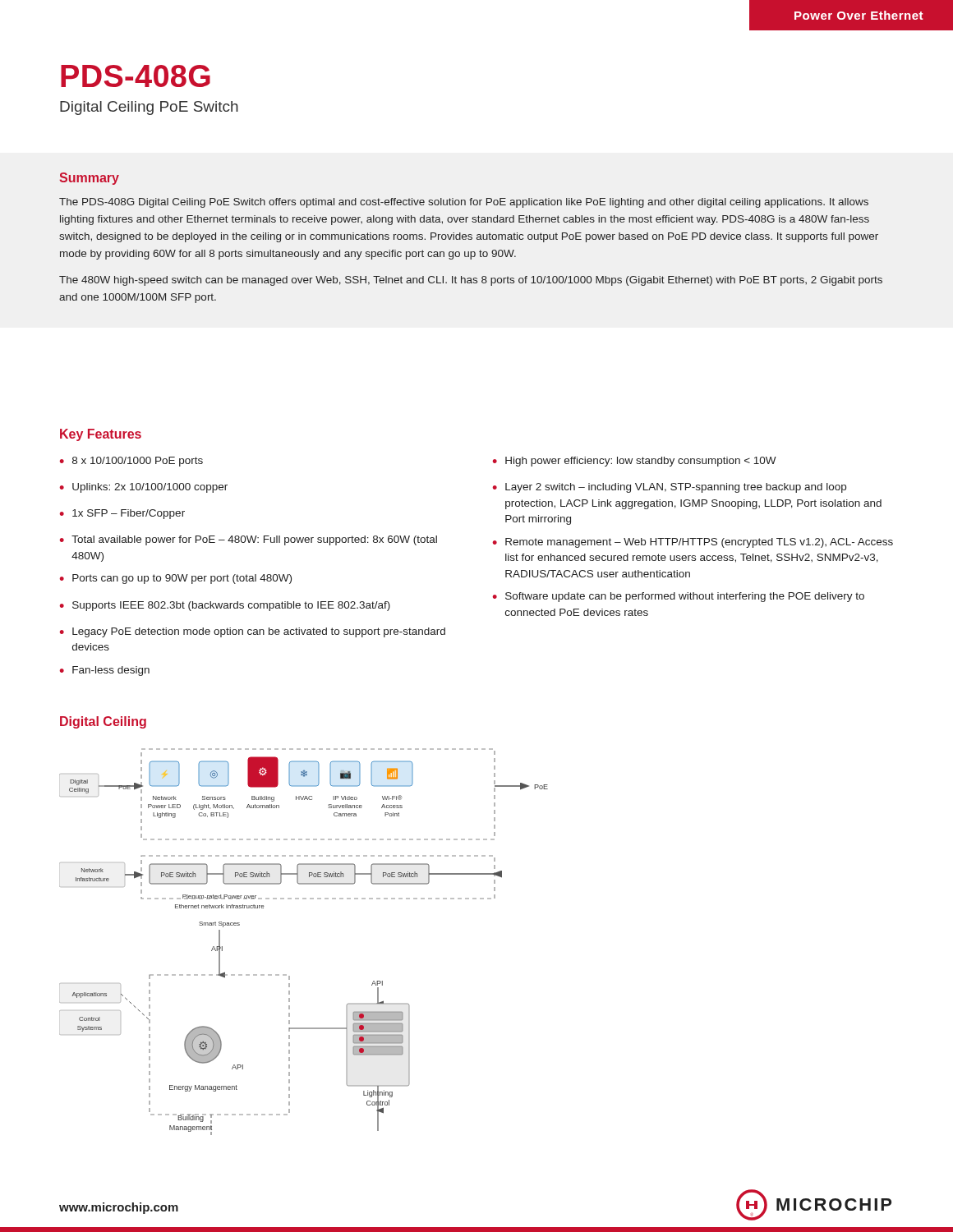The height and width of the screenshot is (1232, 953).
Task: Find the text block starting "• 1x SFP – Fiber/Copper"
Action: coord(122,515)
